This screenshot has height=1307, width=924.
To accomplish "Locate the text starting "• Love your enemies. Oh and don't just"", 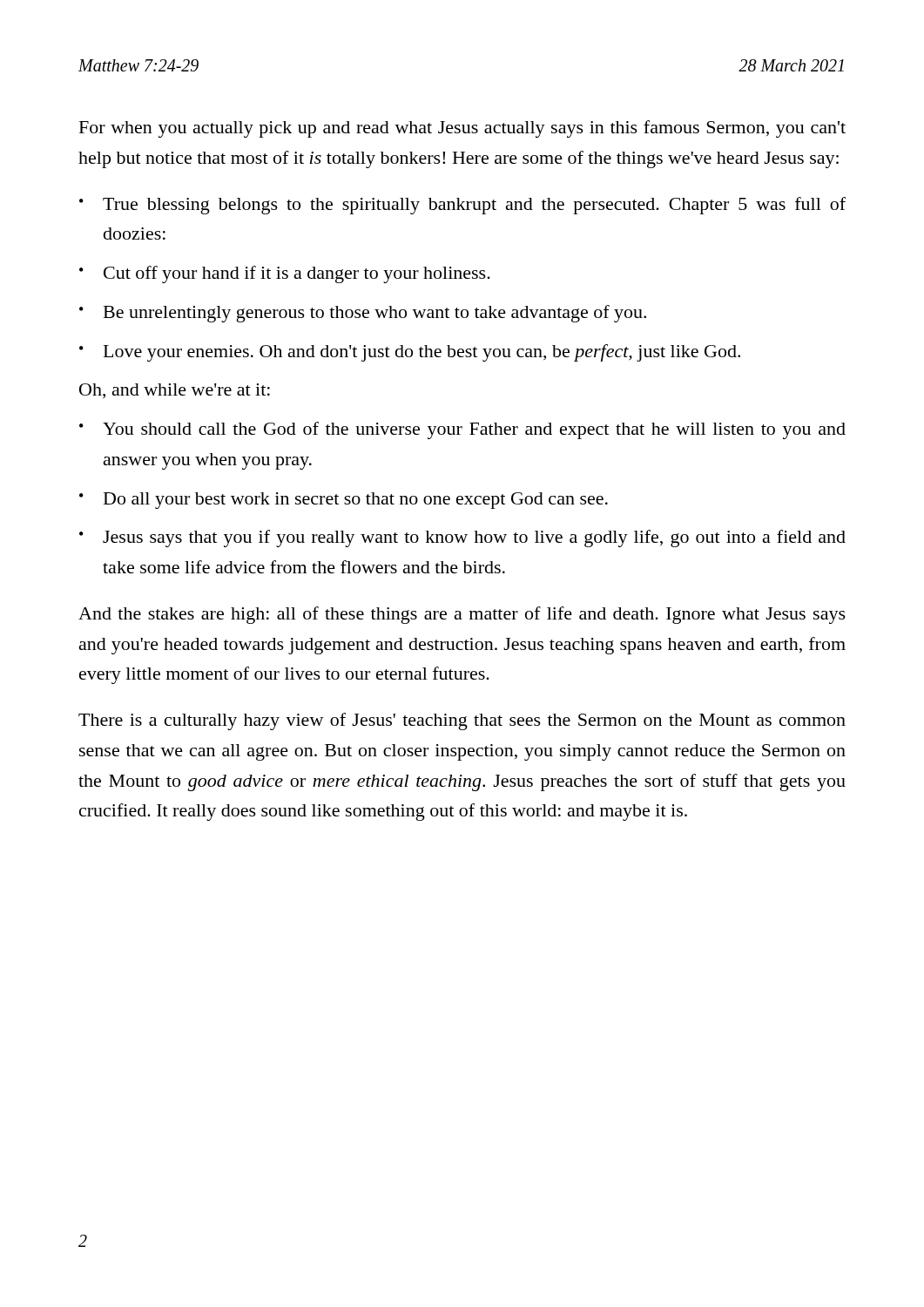I will point(462,351).
